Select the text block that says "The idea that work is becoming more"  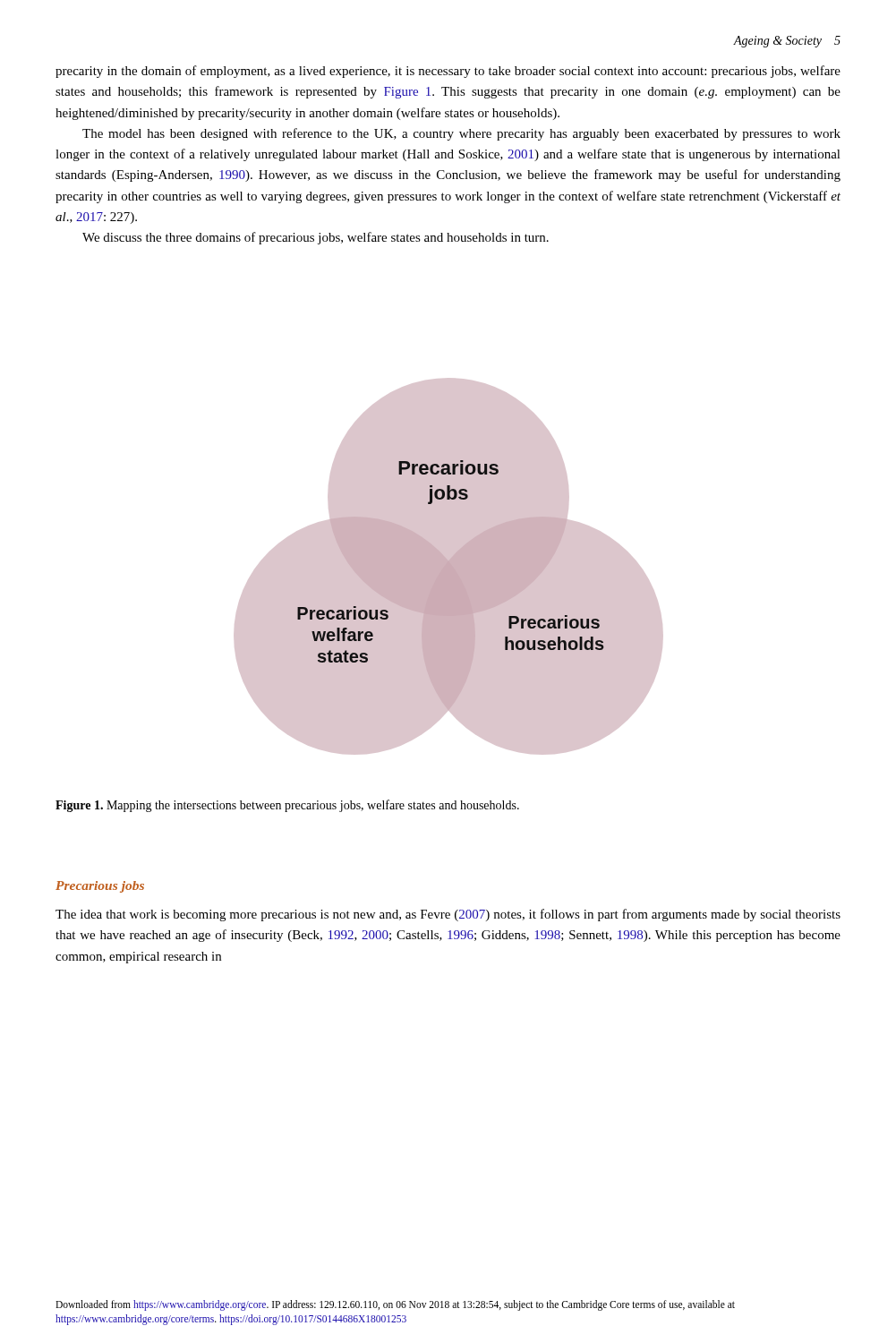tap(448, 935)
